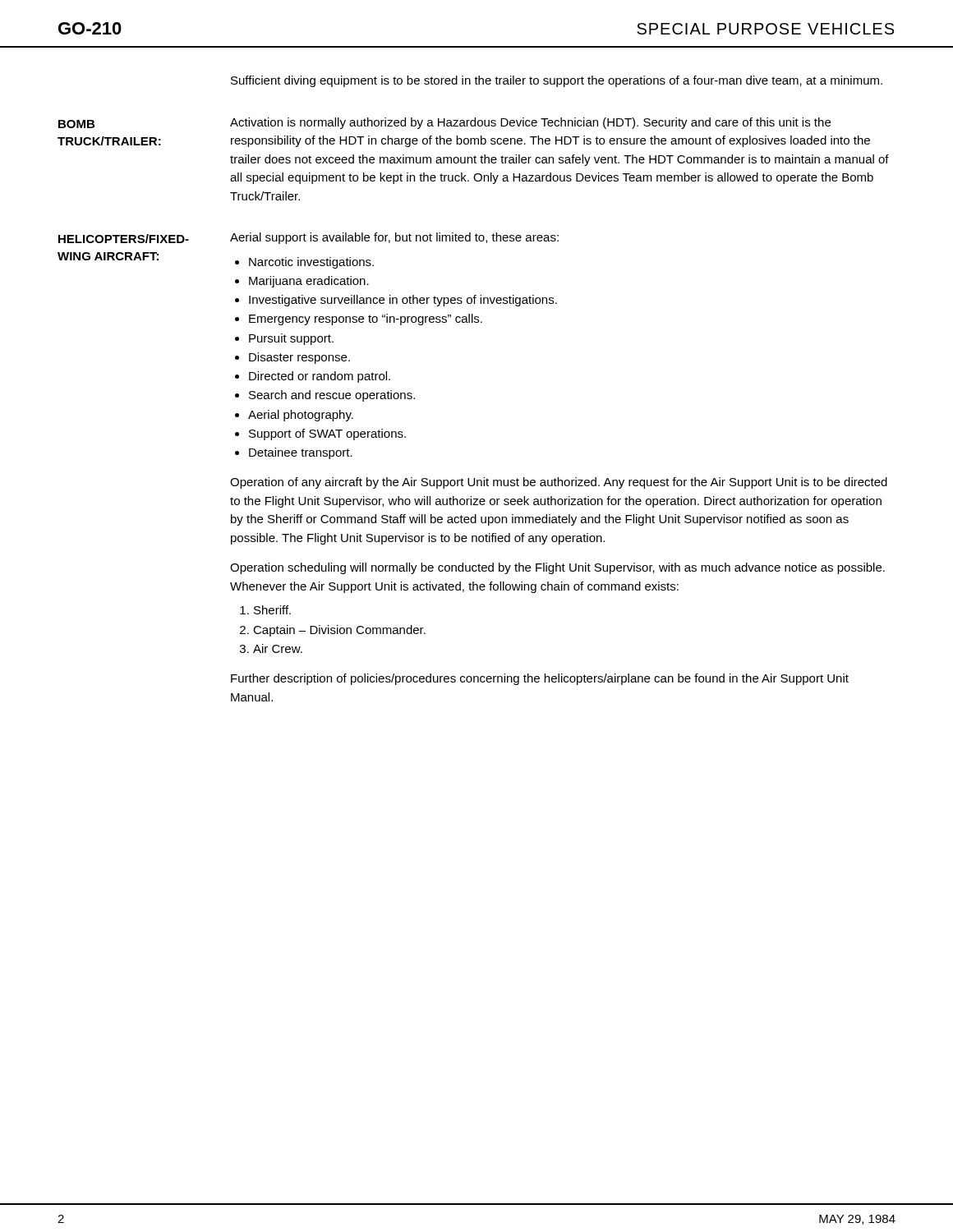Find the region starting "Marijuana eradication."

[309, 280]
